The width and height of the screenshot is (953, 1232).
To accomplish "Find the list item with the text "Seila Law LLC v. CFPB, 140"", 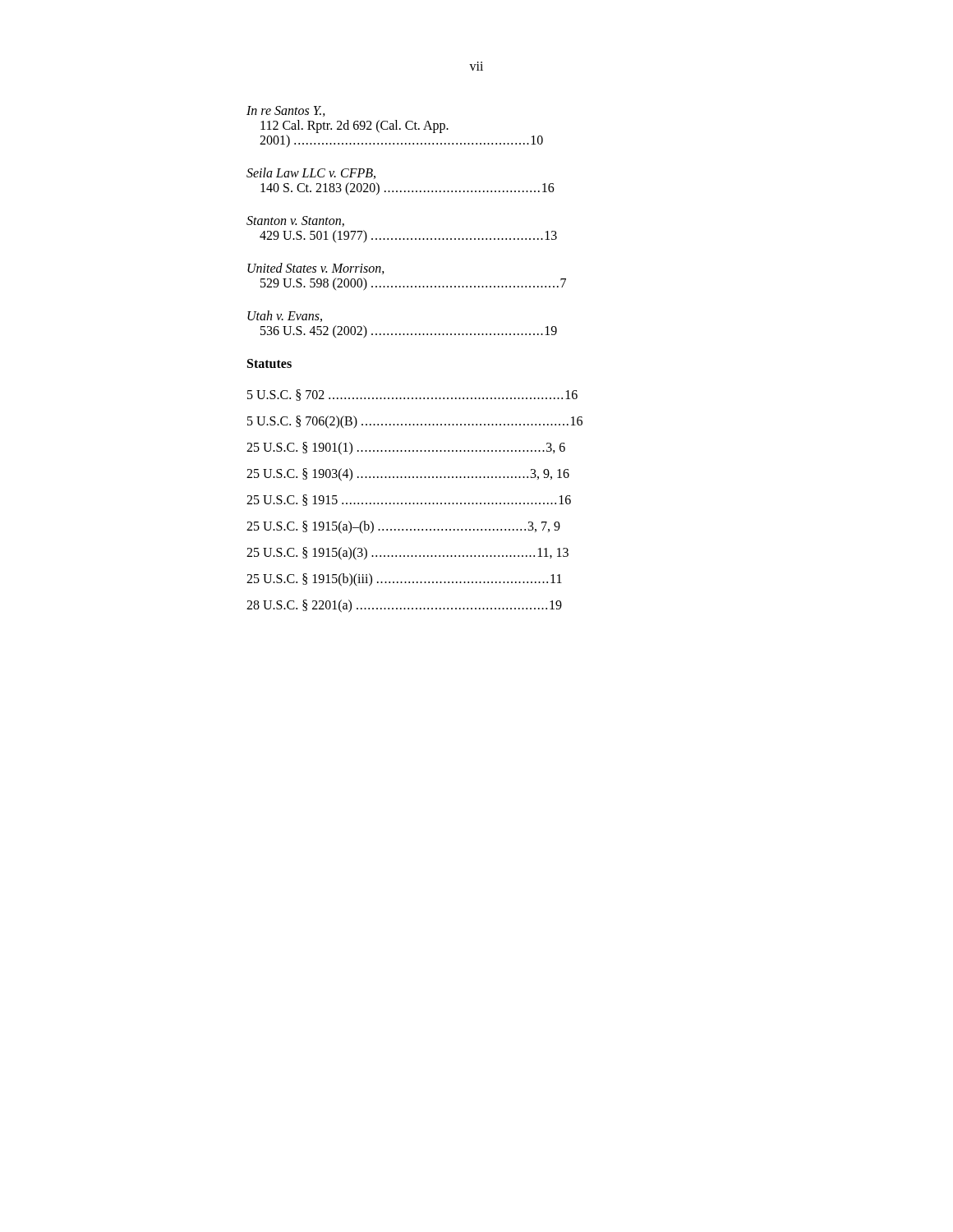I will (476, 181).
